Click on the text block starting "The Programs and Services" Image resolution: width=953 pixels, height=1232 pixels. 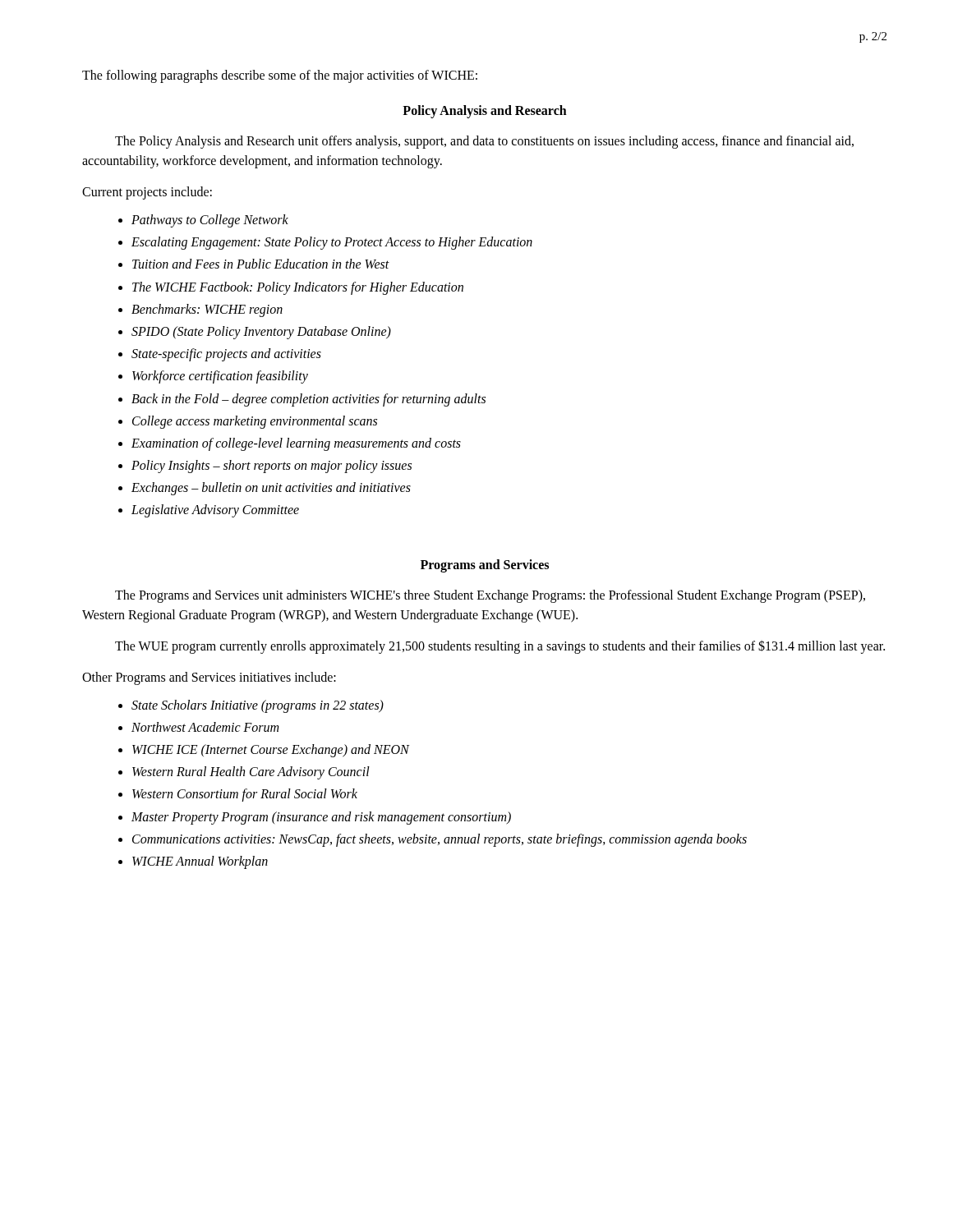tap(474, 605)
